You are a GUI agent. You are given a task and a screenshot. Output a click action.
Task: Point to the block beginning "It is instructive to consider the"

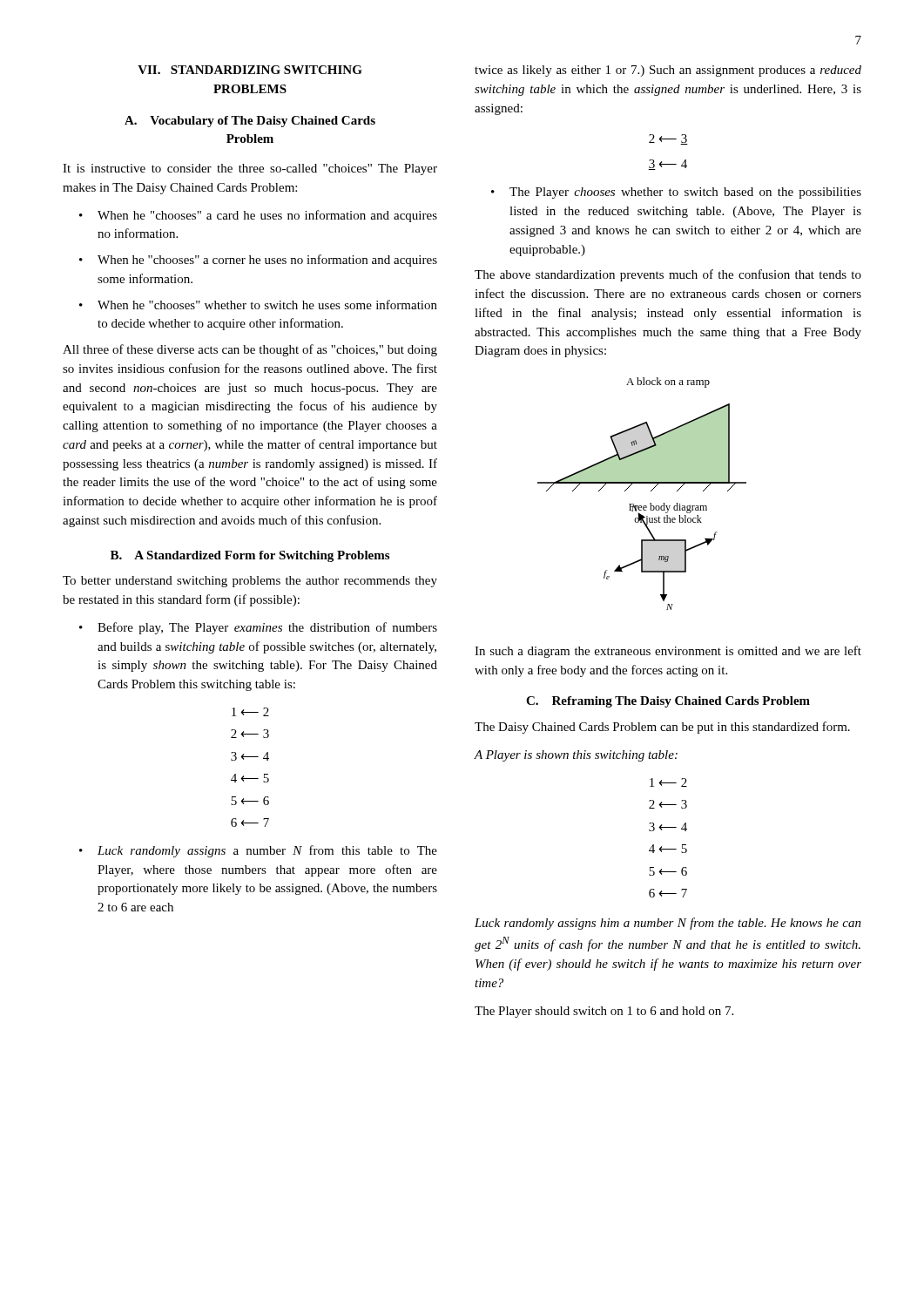click(x=250, y=178)
